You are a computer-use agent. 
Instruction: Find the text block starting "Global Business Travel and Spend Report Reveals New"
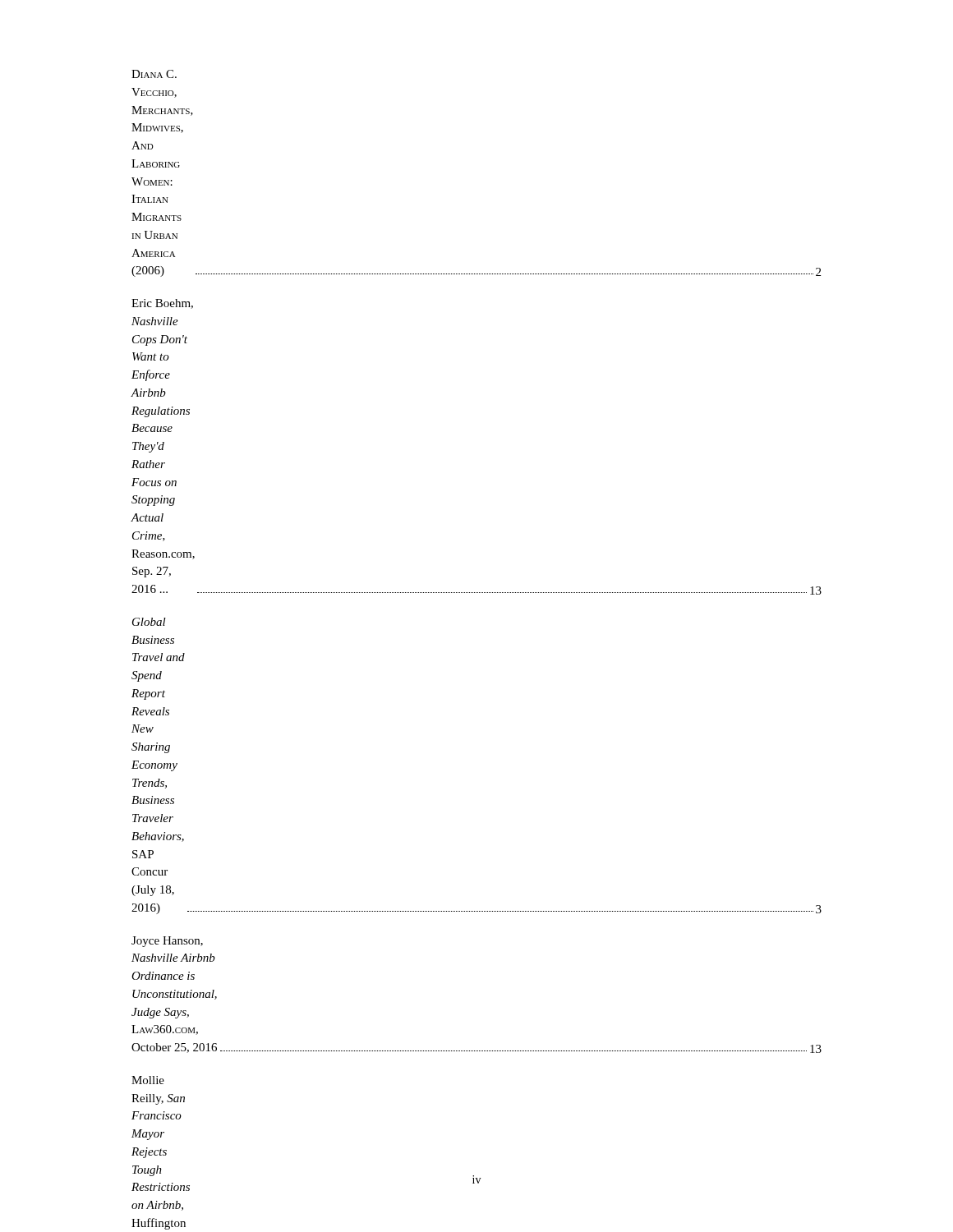coord(149,622)
